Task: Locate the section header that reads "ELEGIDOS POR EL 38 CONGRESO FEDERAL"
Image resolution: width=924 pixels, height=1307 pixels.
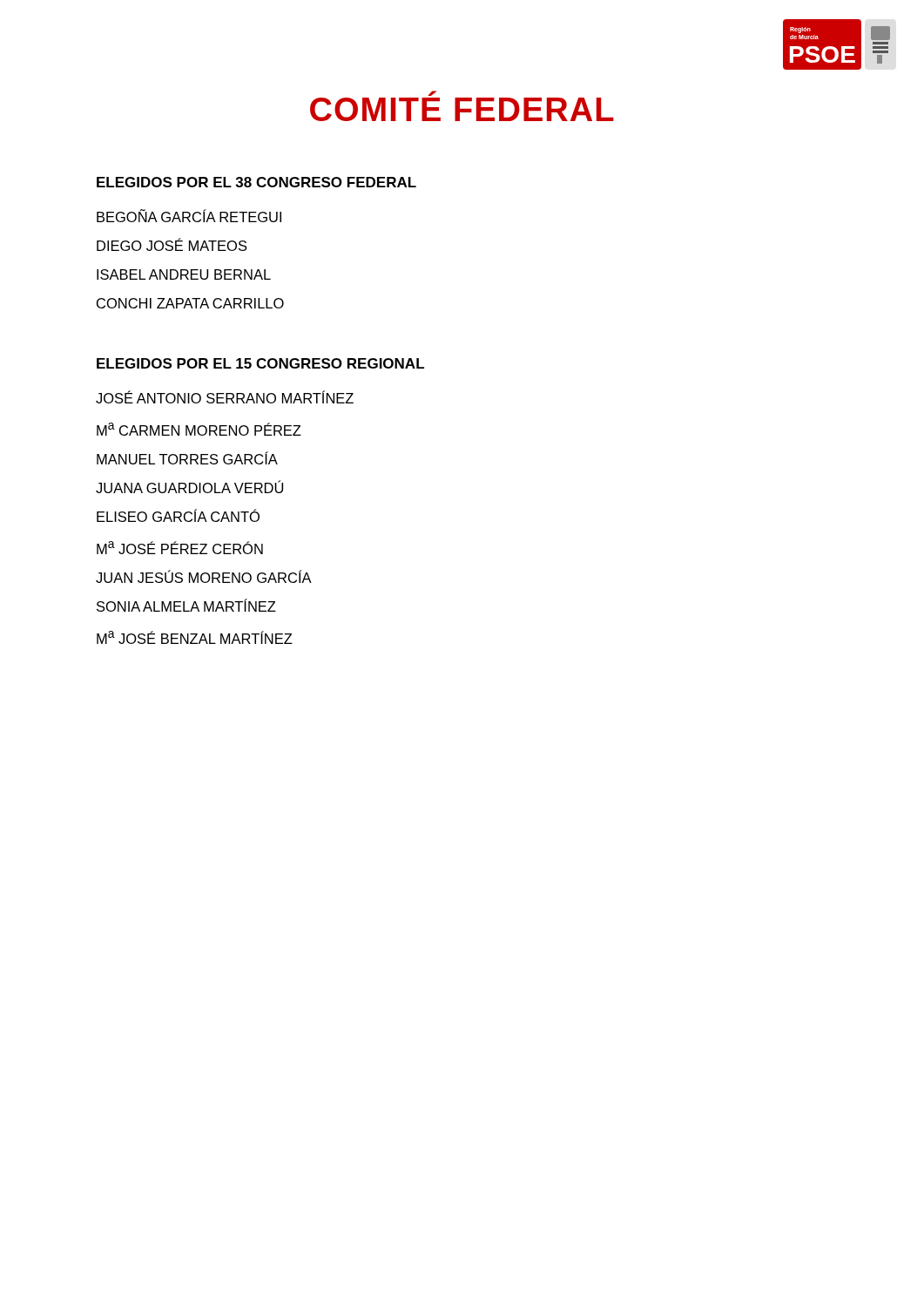Action: click(x=256, y=183)
